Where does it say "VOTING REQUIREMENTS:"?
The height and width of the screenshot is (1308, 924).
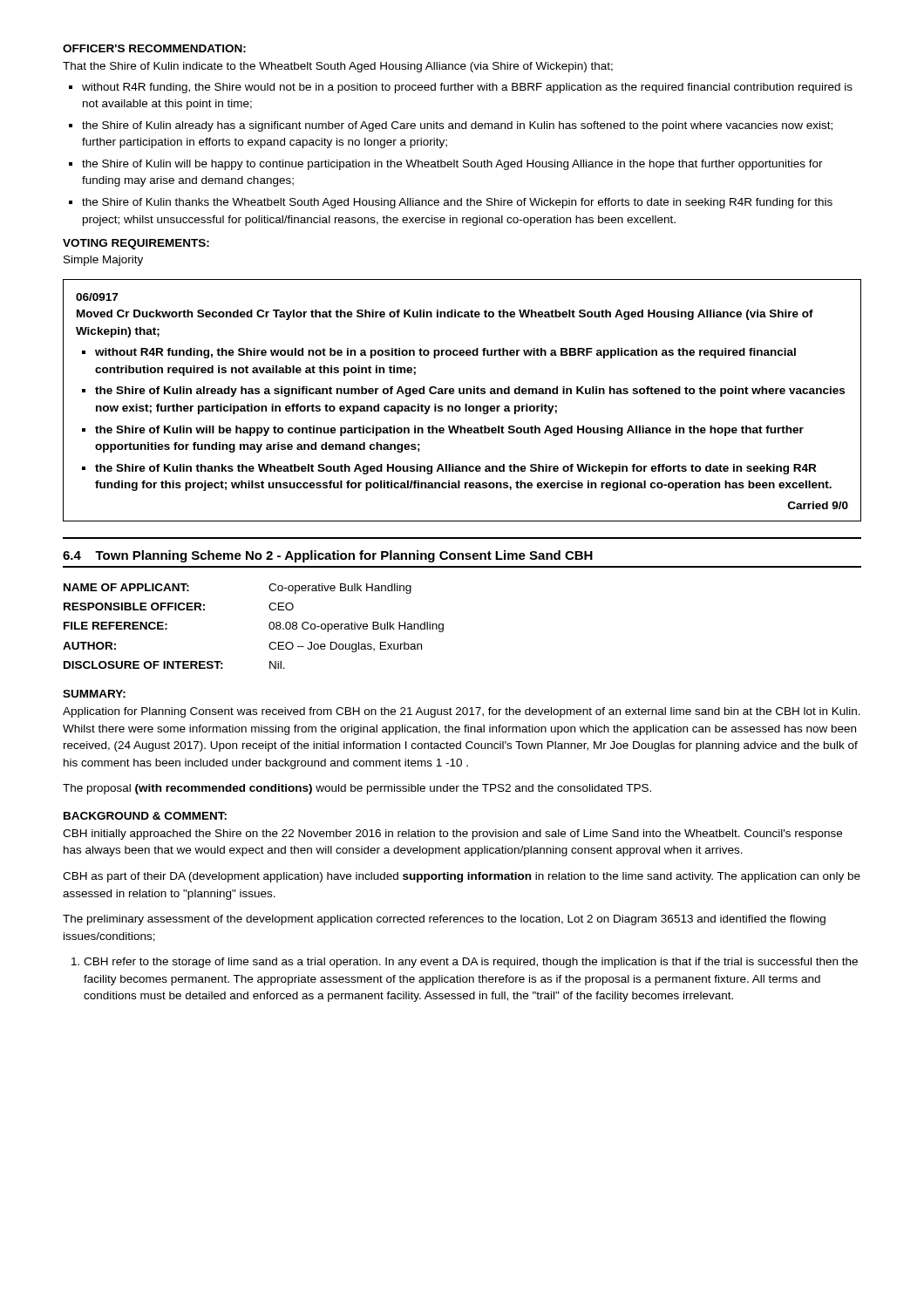[136, 243]
